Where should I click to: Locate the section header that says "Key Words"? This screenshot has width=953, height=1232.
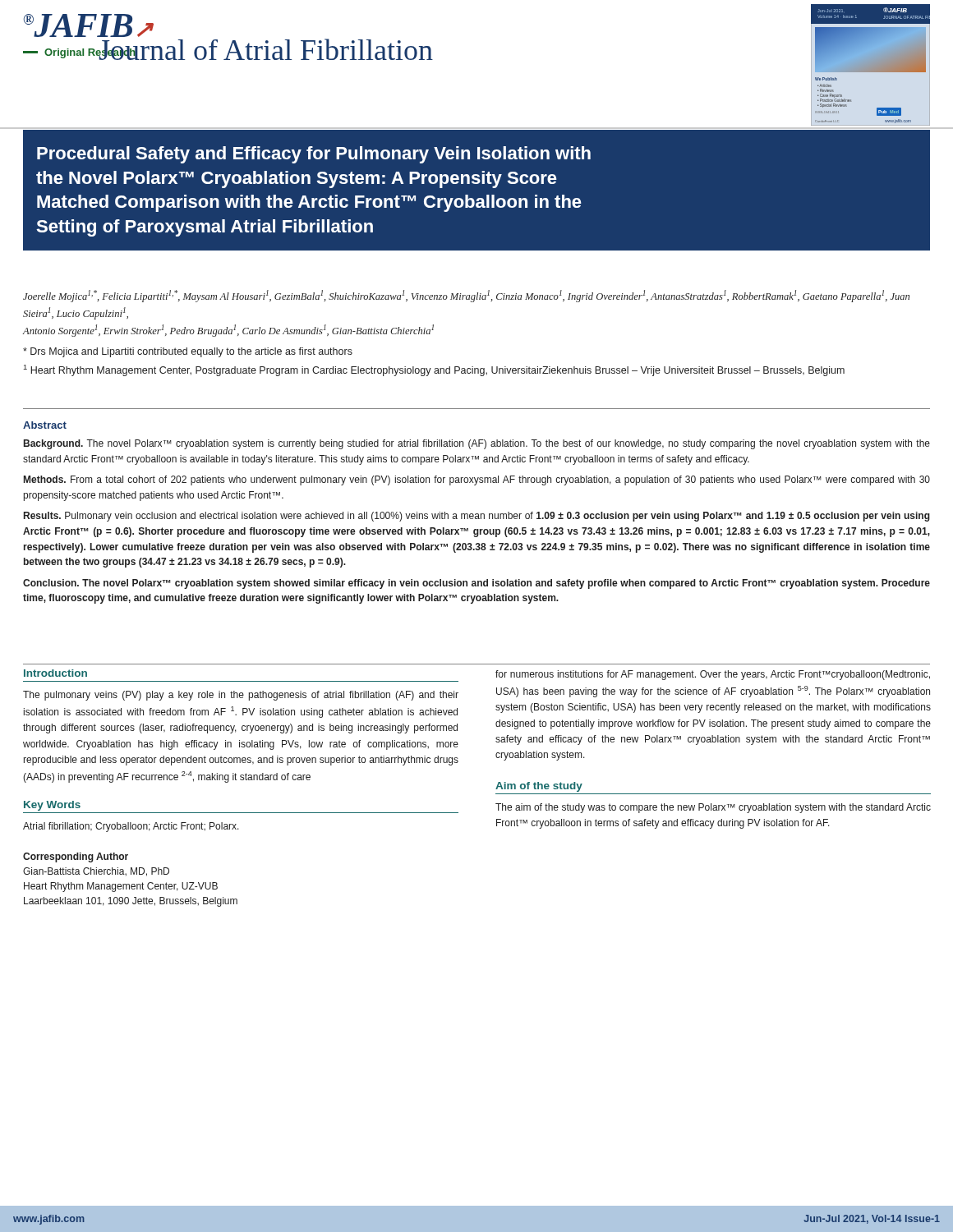coord(52,805)
